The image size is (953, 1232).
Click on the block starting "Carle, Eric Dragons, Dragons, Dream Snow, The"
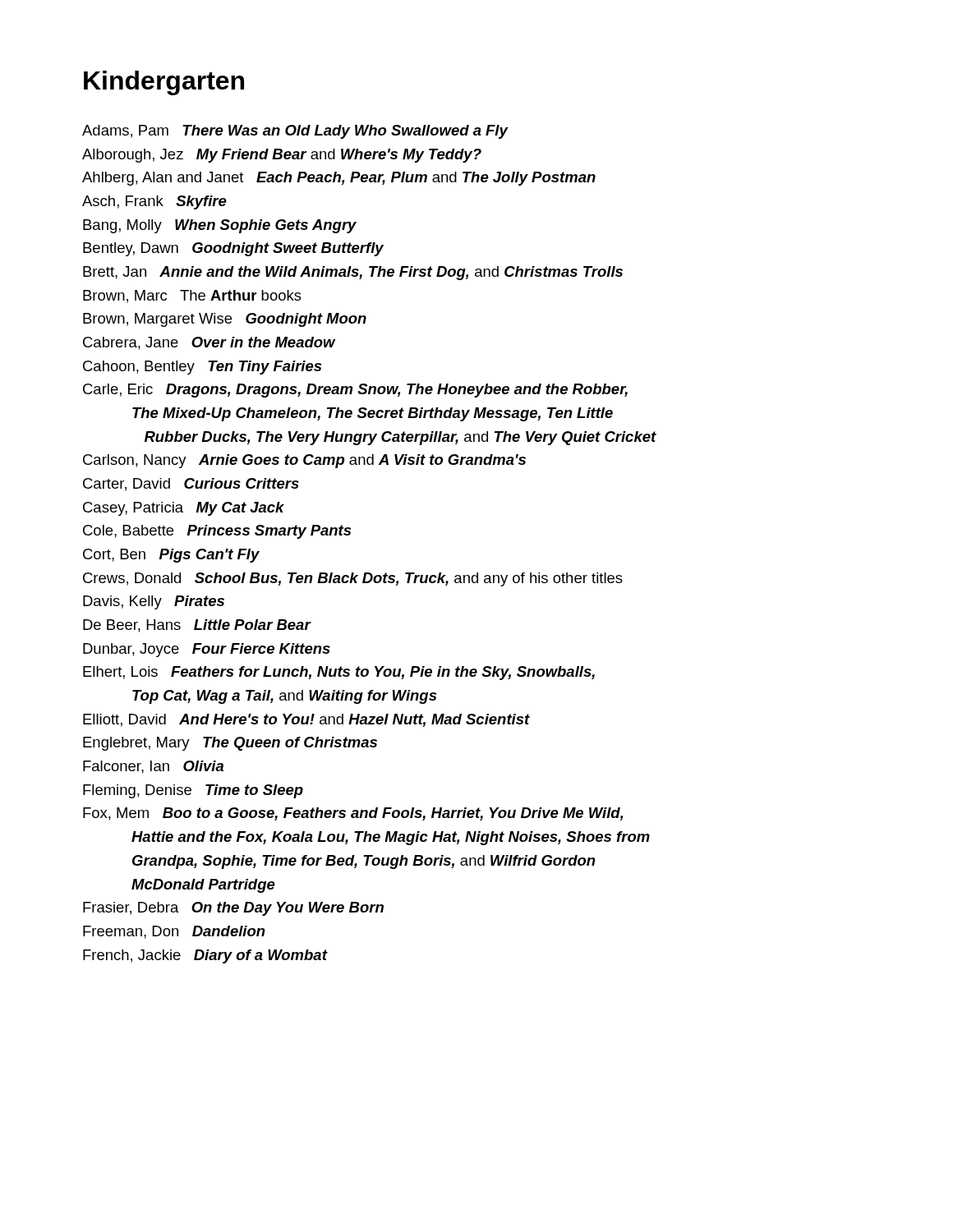tap(476, 415)
